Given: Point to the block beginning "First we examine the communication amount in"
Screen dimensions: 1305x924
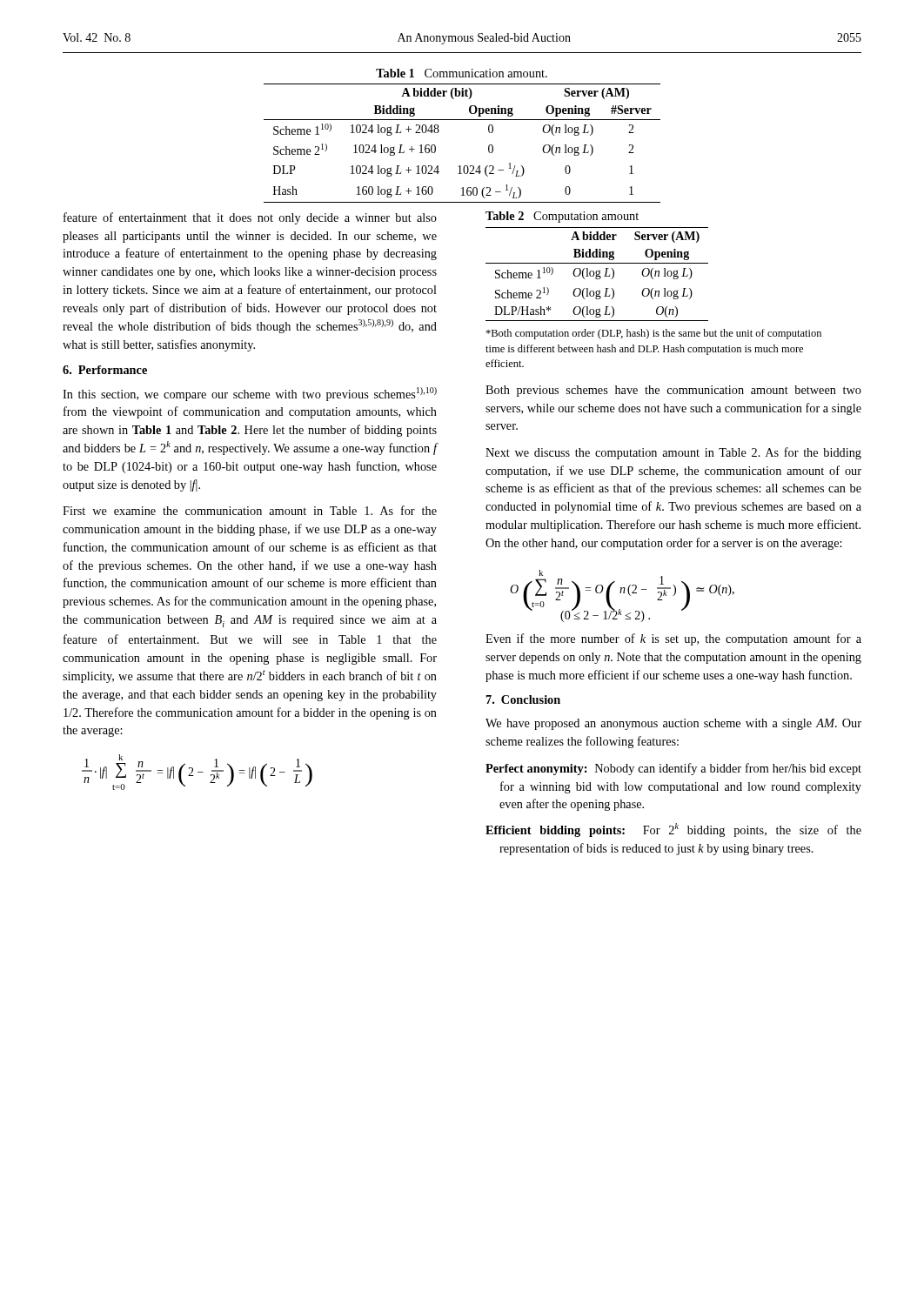Looking at the screenshot, I should 250,621.
